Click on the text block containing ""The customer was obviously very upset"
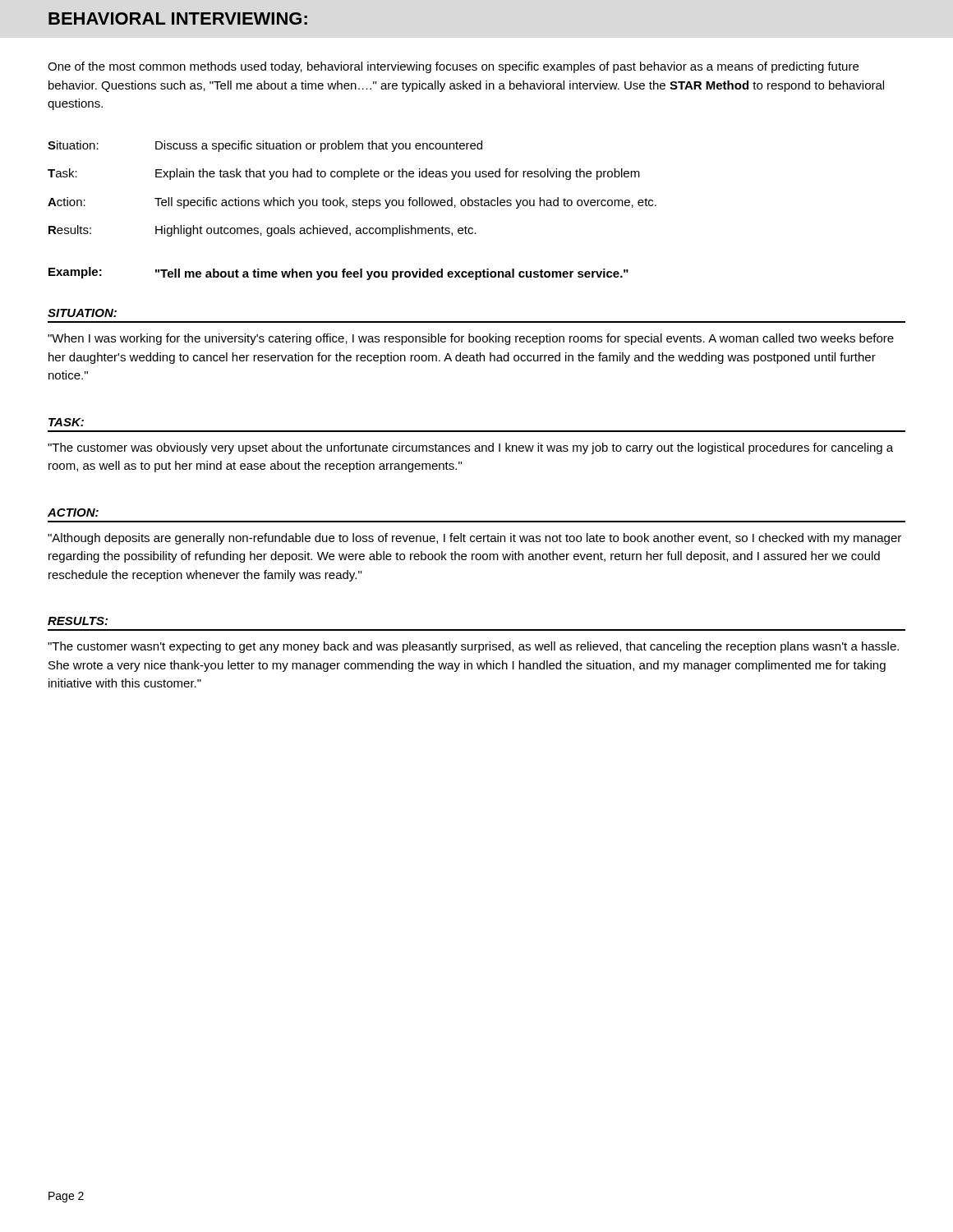The height and width of the screenshot is (1232, 953). (x=470, y=456)
